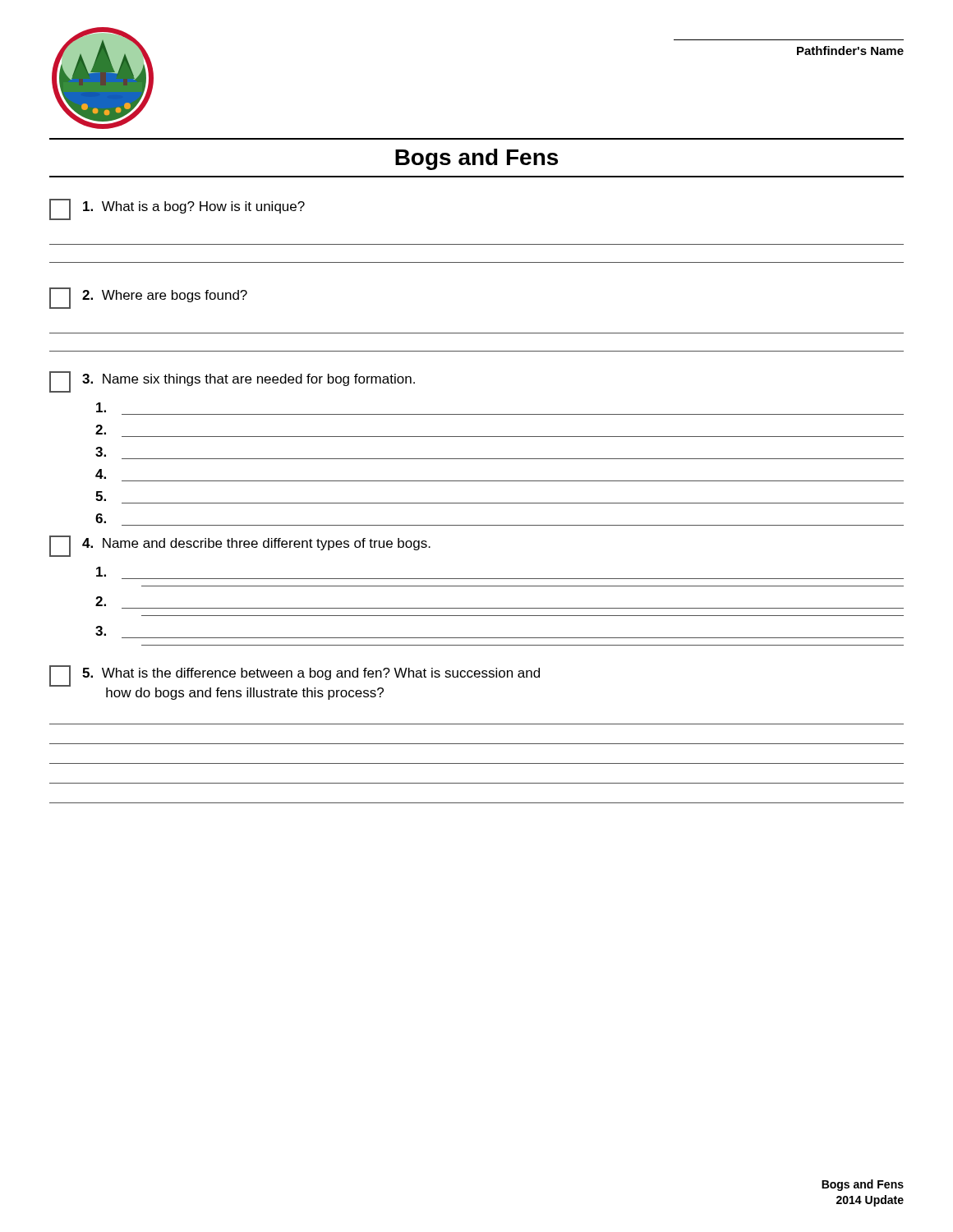Select the list item that says "4. Name and describe three different types"
This screenshot has height=1232, width=953.
tap(240, 545)
